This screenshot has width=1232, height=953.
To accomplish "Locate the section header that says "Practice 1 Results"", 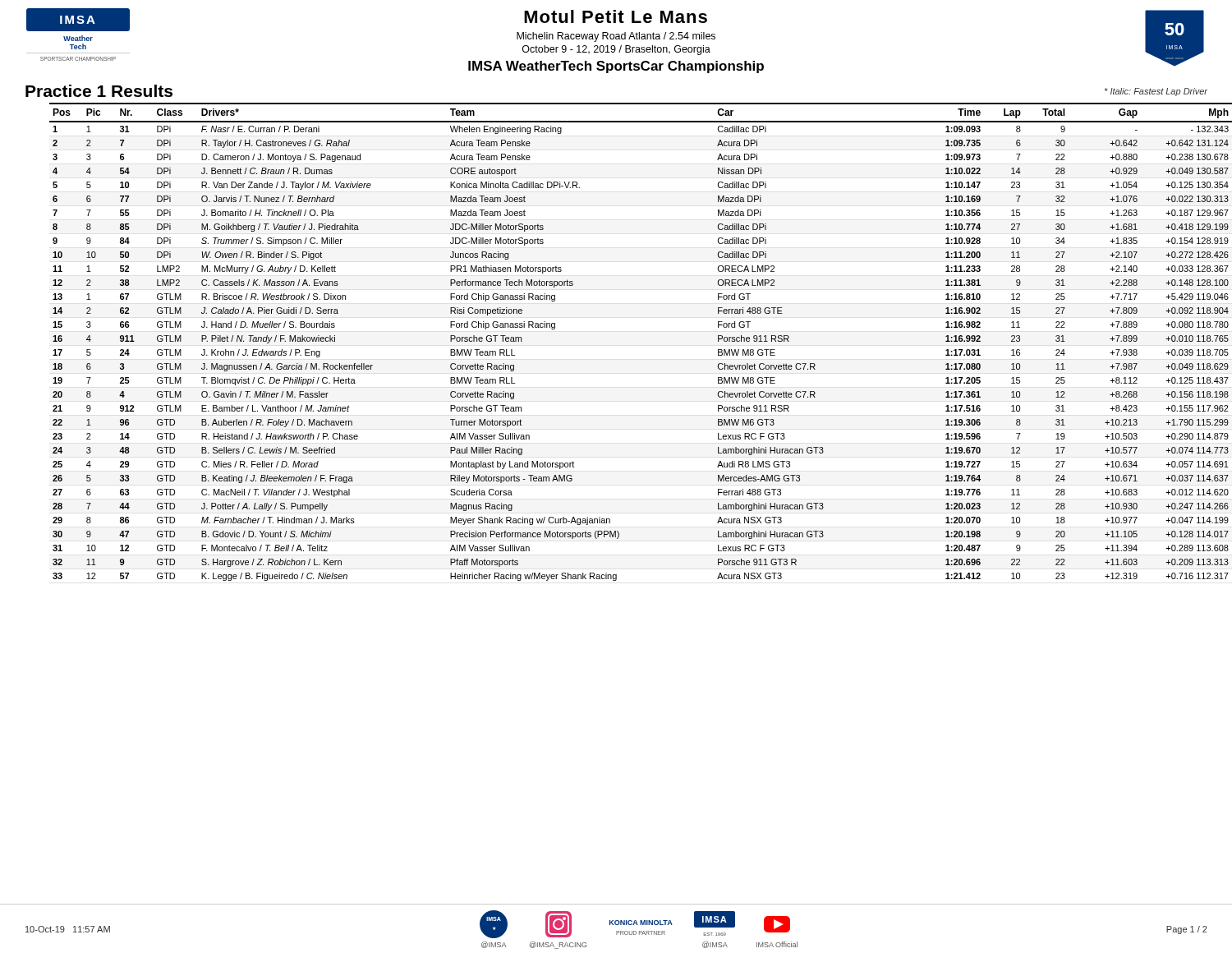I will (99, 91).
